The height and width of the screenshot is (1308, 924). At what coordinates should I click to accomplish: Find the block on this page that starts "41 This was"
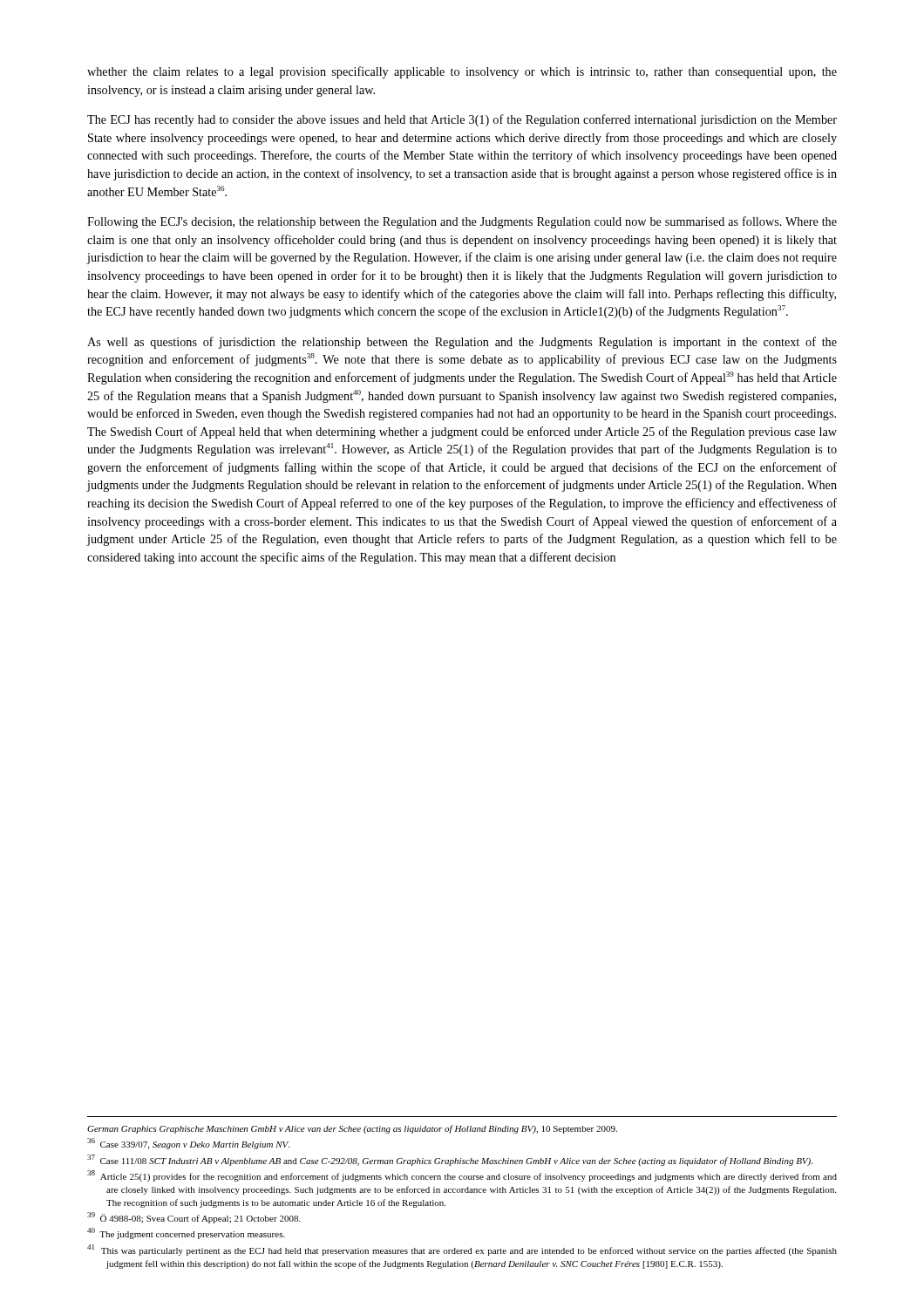(x=462, y=1256)
